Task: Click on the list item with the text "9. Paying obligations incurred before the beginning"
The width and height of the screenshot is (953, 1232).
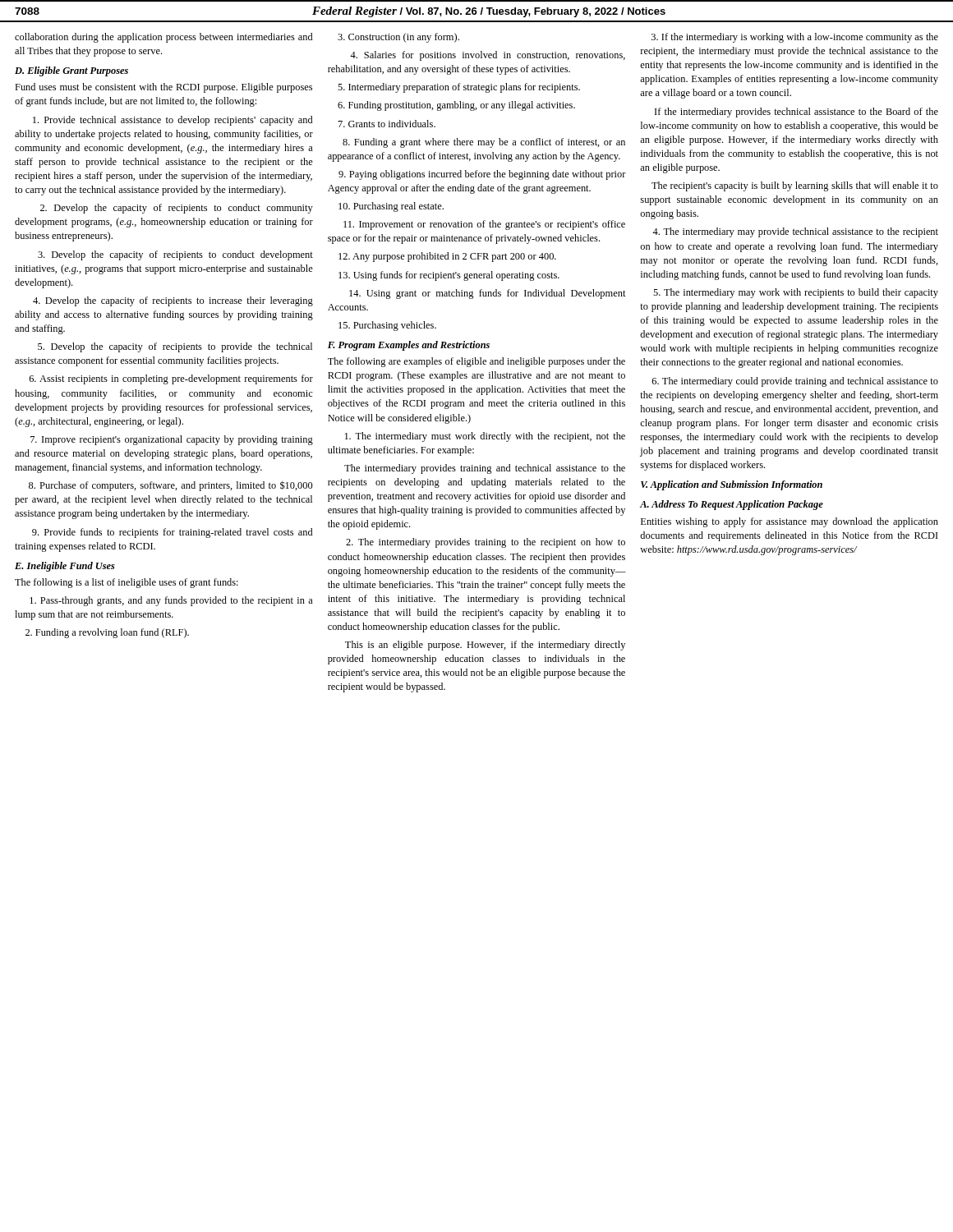Action: [x=476, y=181]
